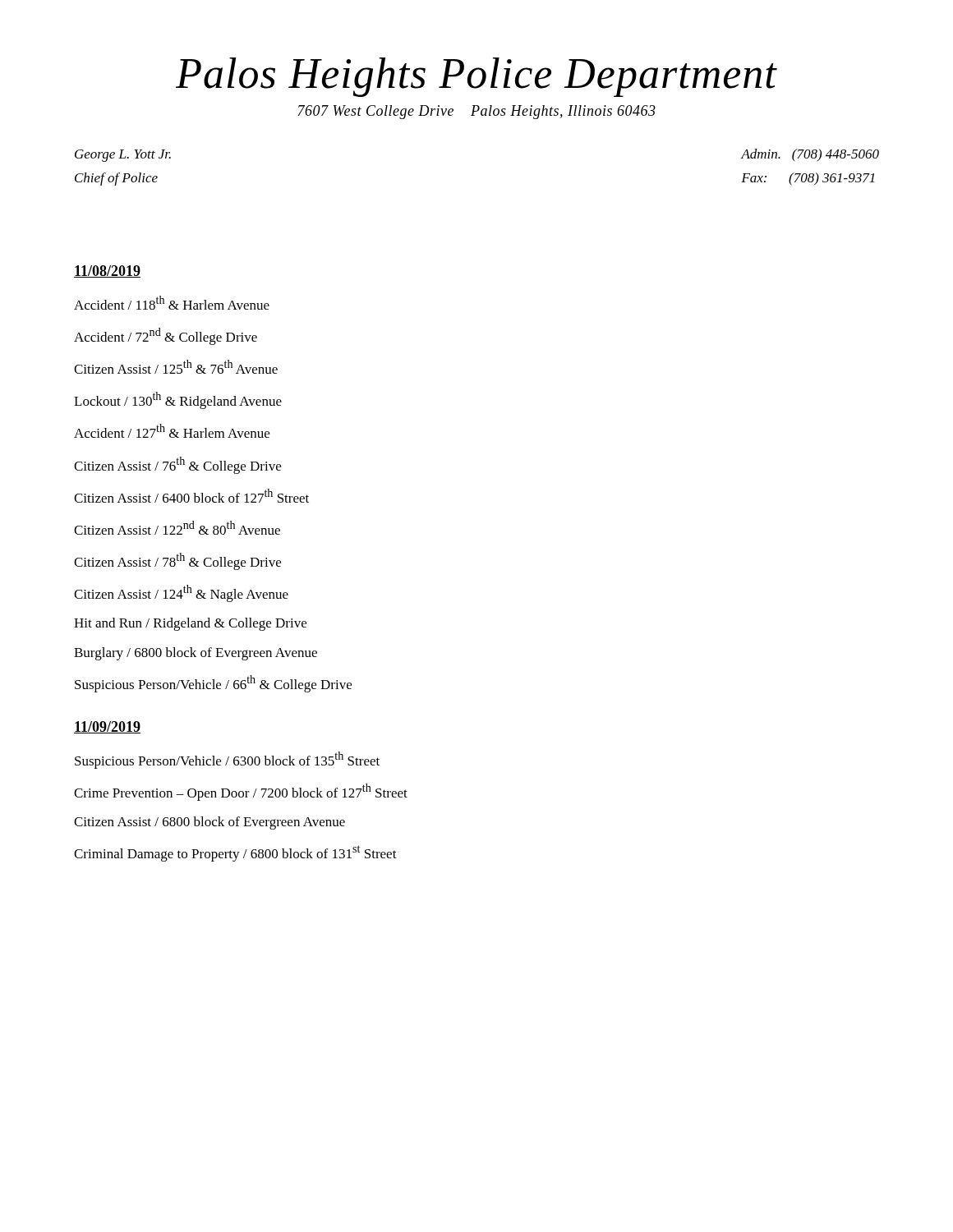Locate the region starting "Admin. (708) 448-5060"

click(x=810, y=166)
